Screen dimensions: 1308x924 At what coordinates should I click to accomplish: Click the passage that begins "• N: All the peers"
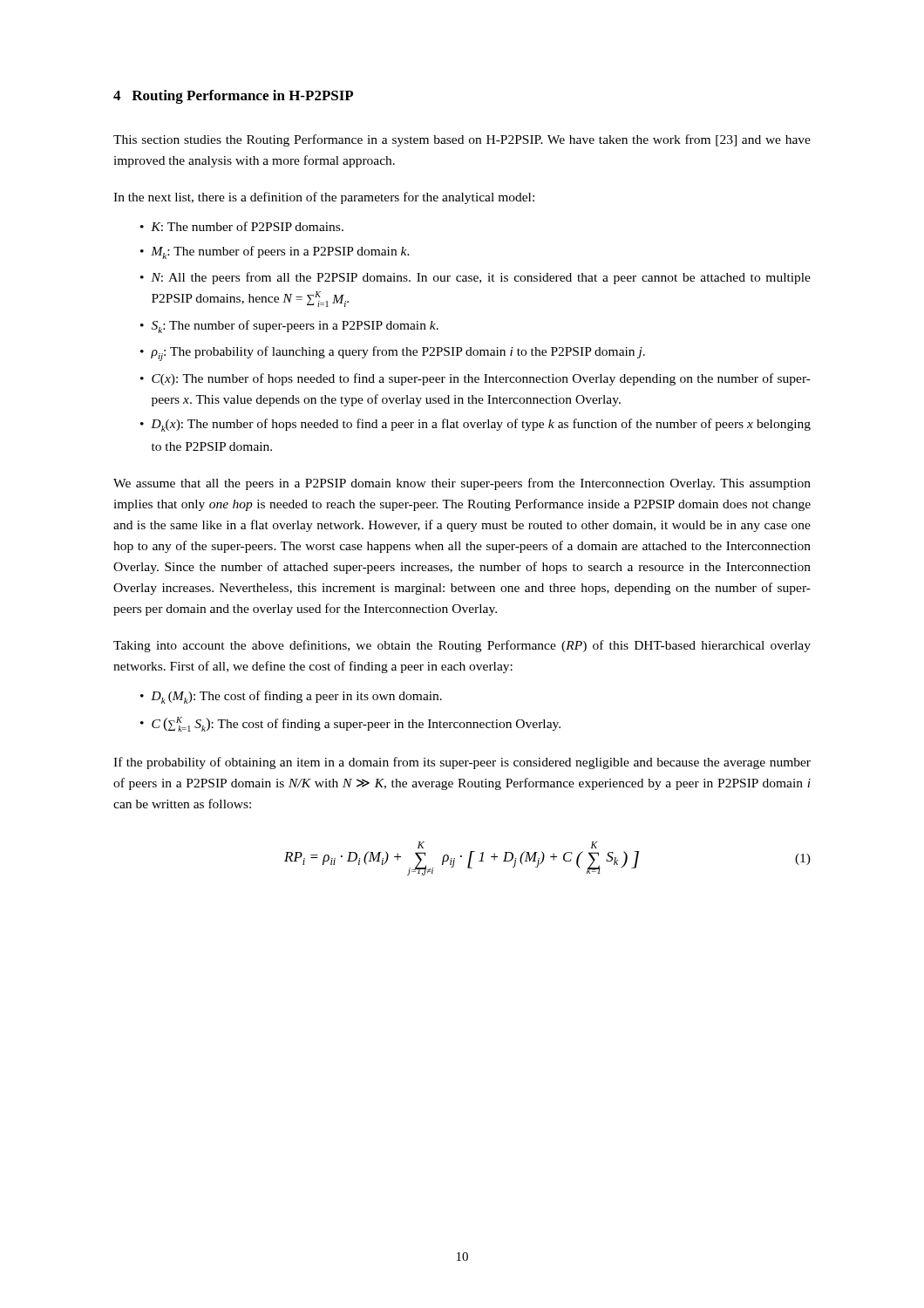point(475,289)
